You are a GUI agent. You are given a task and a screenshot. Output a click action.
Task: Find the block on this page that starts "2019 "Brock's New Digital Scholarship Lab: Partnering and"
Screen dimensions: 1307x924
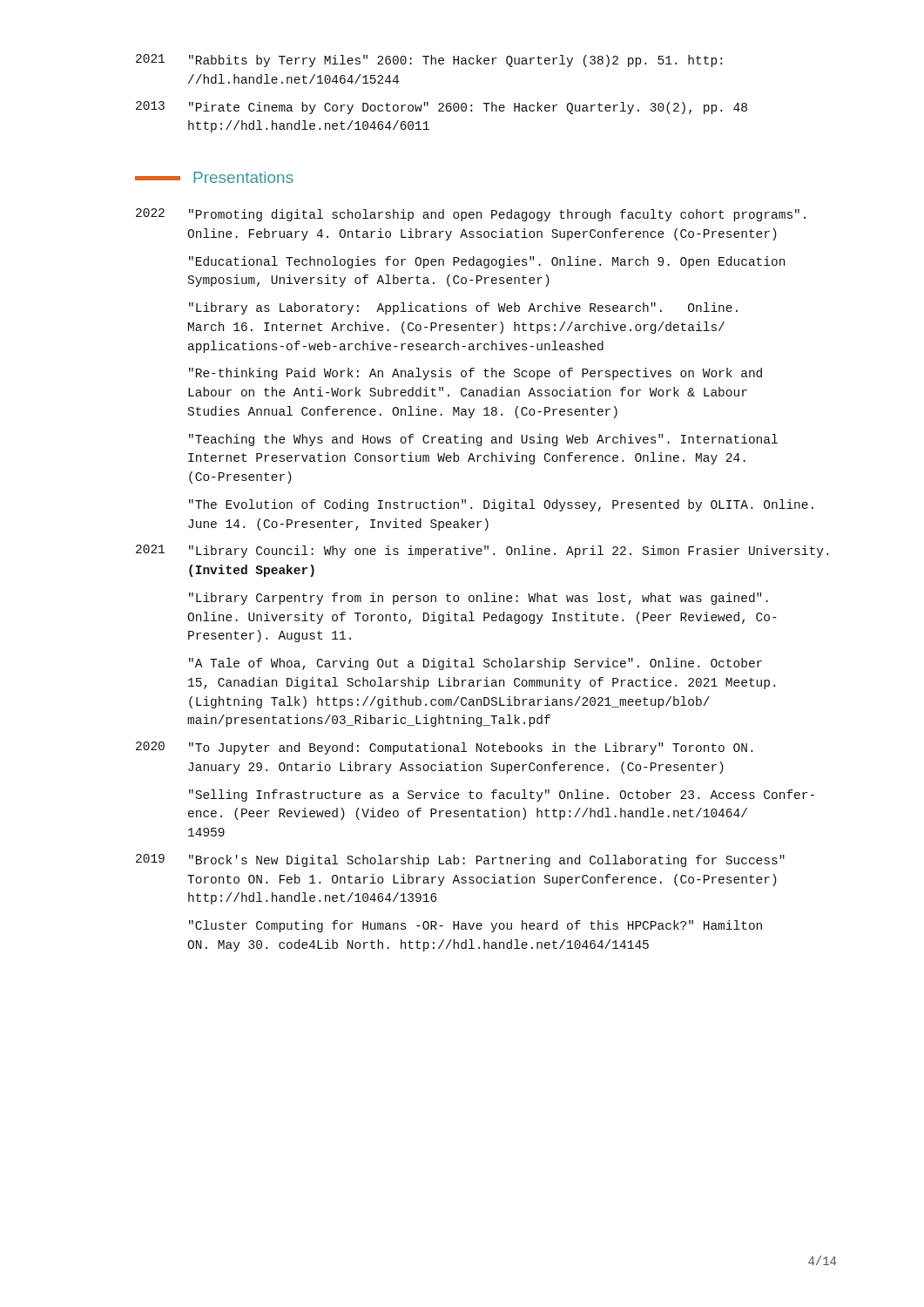click(x=460, y=860)
